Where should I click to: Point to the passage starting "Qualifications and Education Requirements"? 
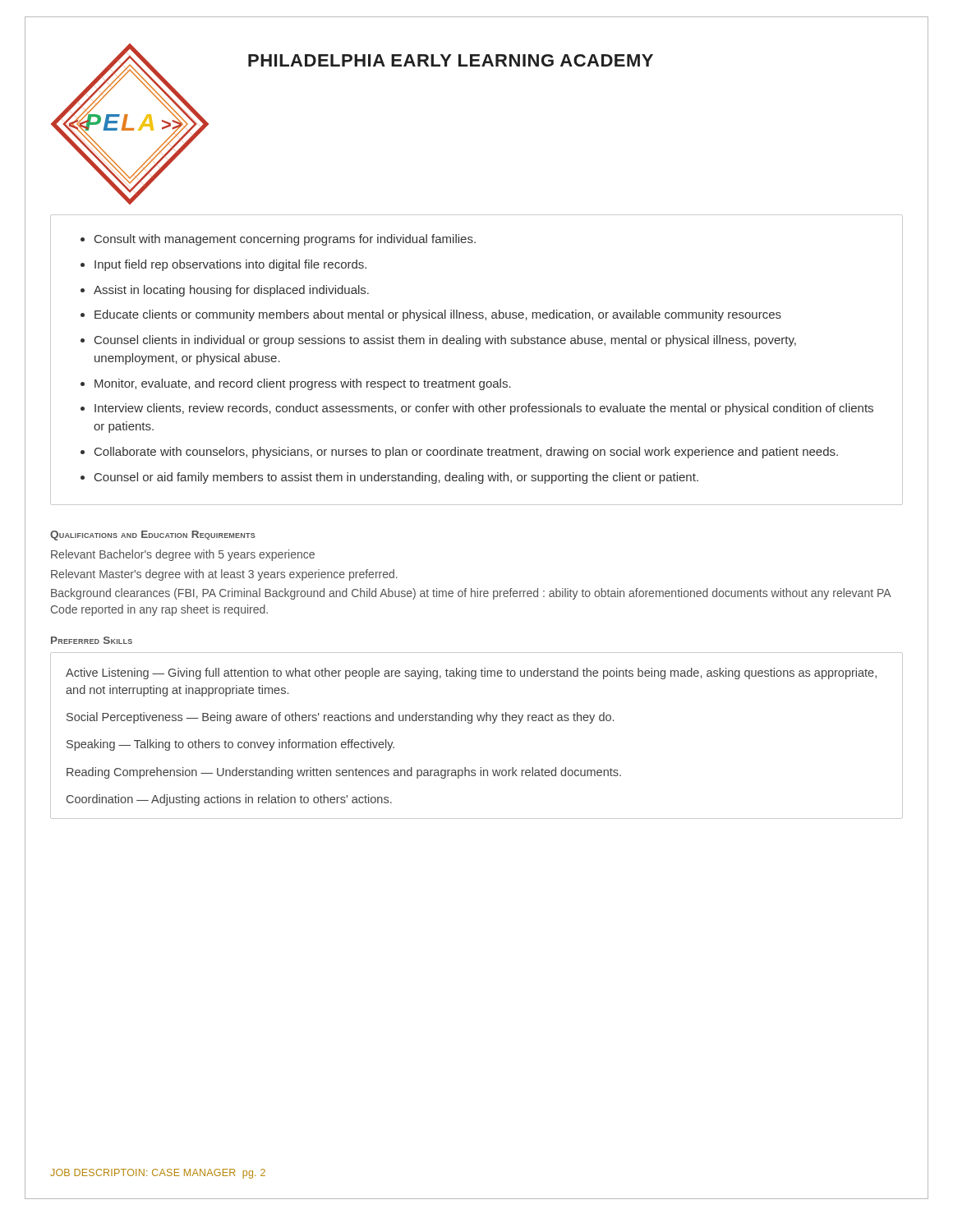tap(153, 534)
